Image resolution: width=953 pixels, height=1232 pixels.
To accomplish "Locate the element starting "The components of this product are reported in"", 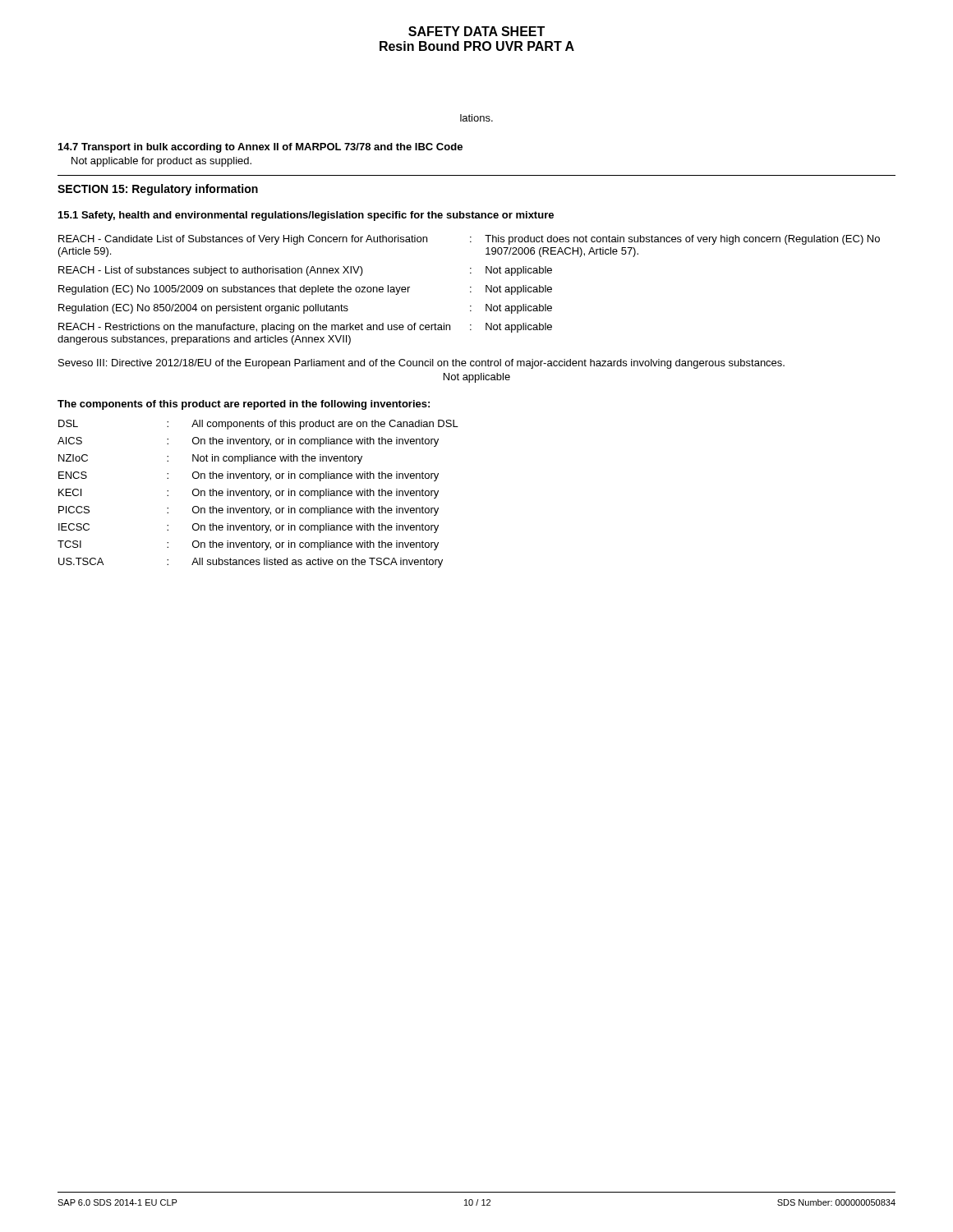I will coord(244,404).
